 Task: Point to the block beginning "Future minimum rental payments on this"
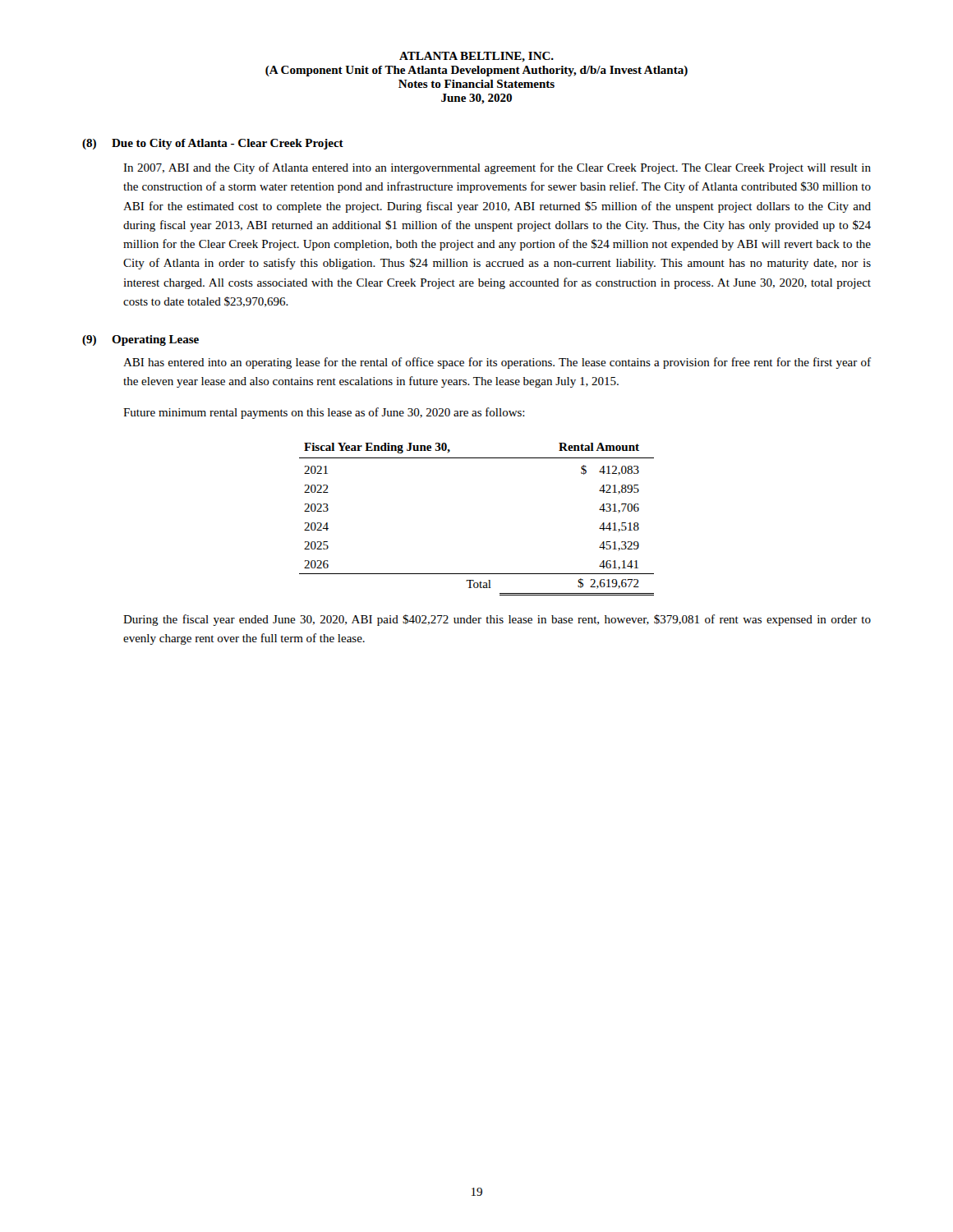pyautogui.click(x=324, y=412)
